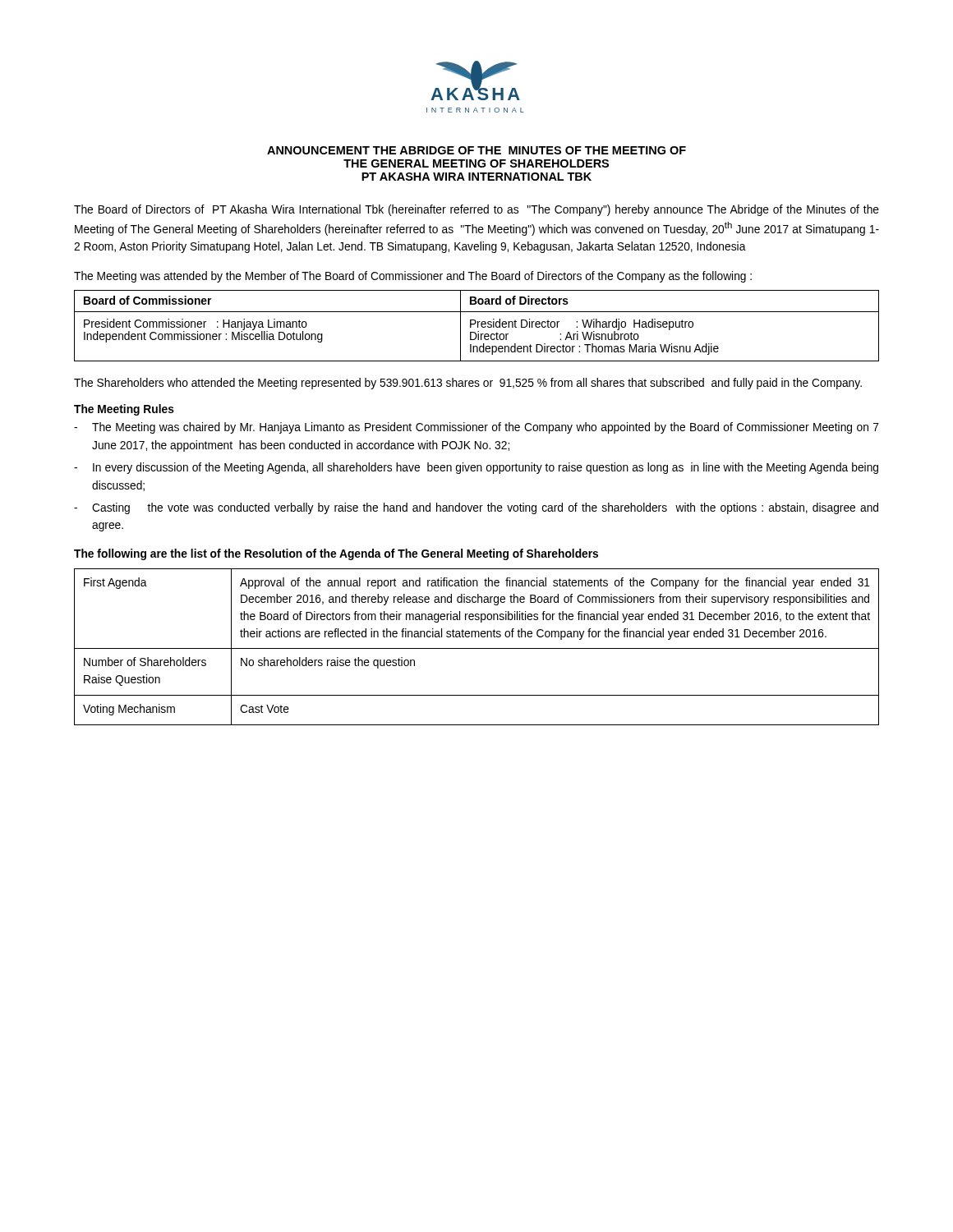The image size is (953, 1232).
Task: Find the block on this page that starts "- Casting the vote was conducted"
Action: (x=476, y=517)
